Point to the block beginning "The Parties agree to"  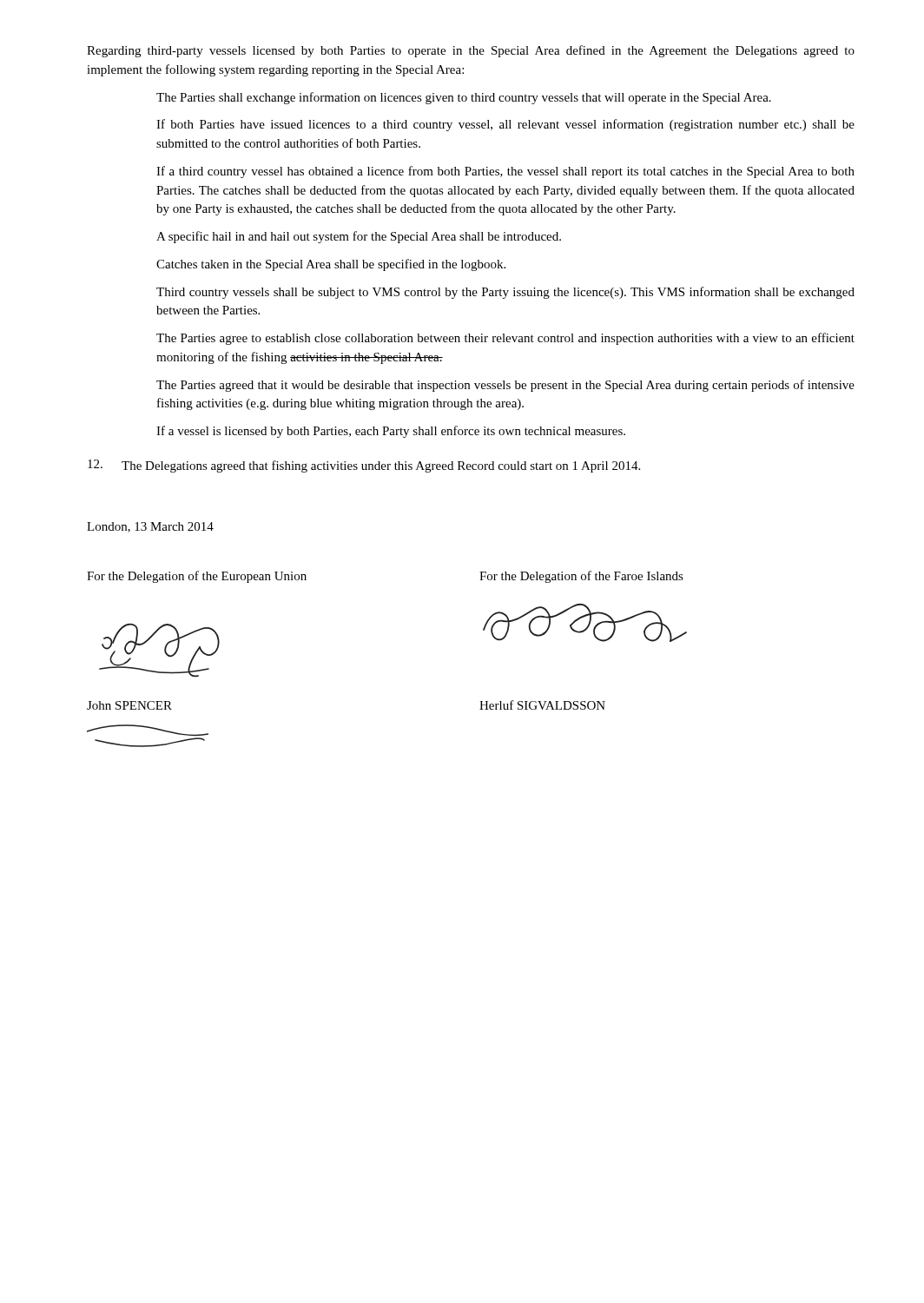coord(505,347)
